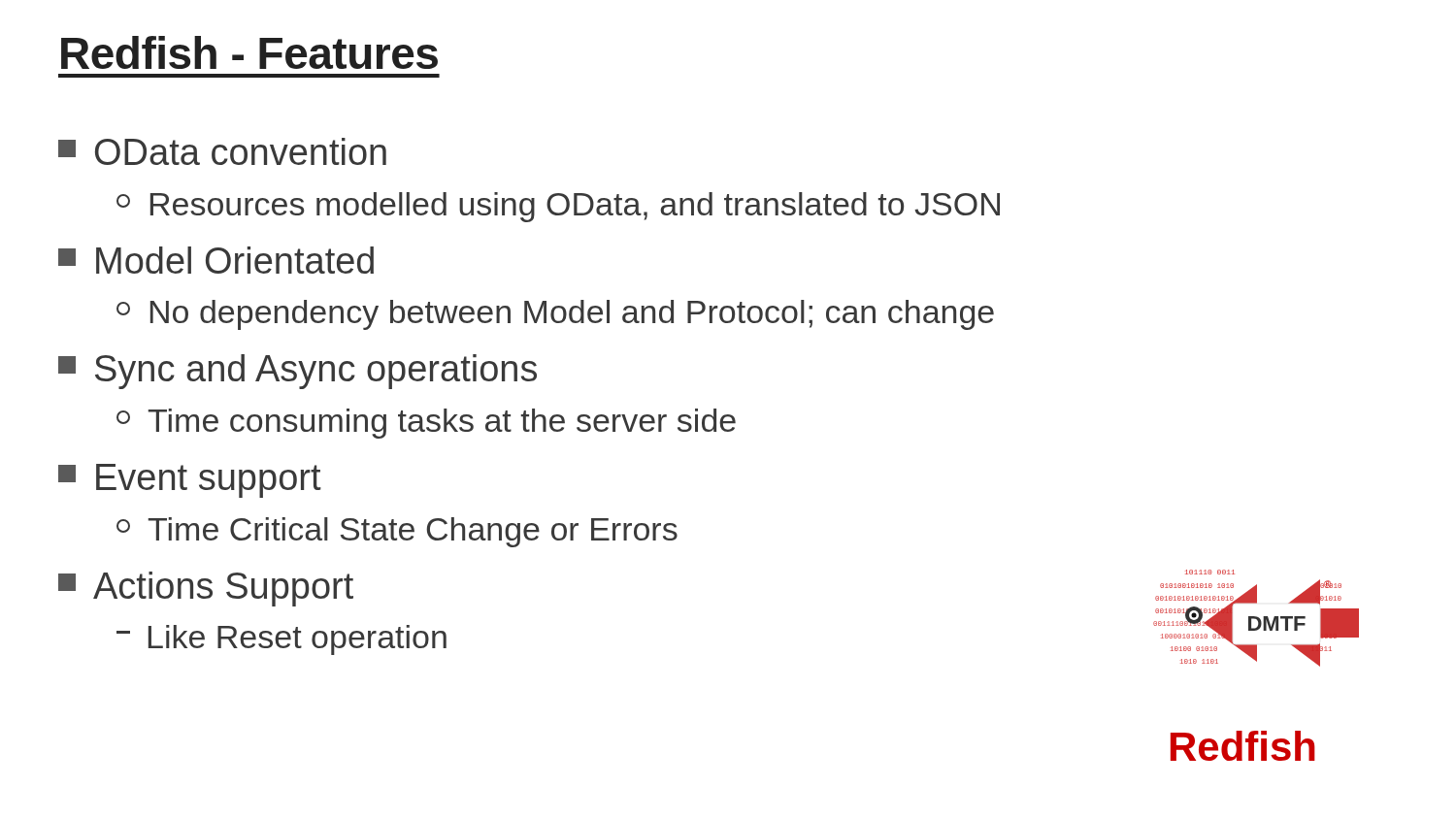This screenshot has width=1456, height=819.
Task: Click on the passage starting "No dependency between Model and Protocol;"
Action: (x=556, y=312)
